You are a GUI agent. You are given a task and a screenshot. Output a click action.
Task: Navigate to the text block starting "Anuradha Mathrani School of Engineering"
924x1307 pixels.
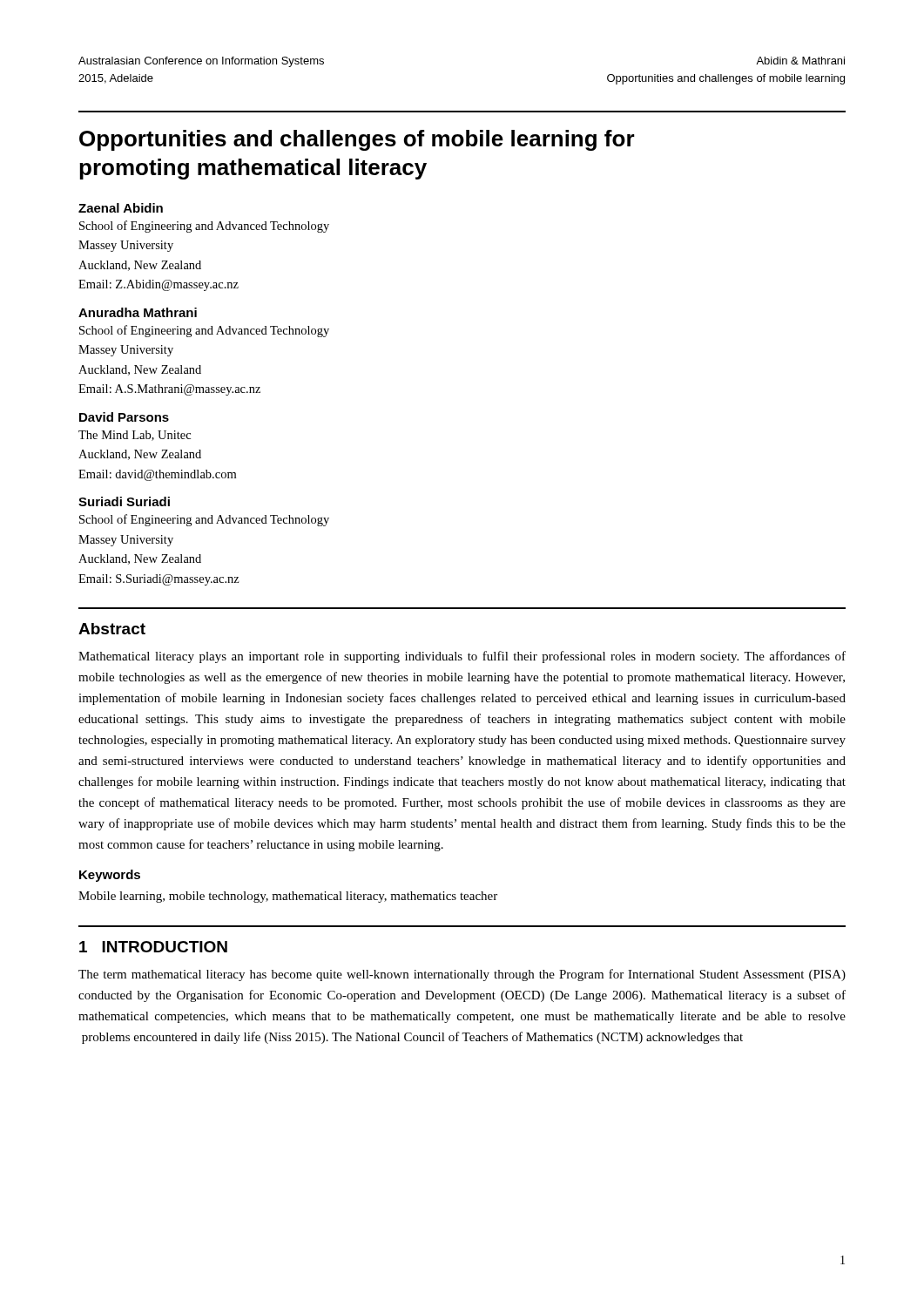click(138, 312)
